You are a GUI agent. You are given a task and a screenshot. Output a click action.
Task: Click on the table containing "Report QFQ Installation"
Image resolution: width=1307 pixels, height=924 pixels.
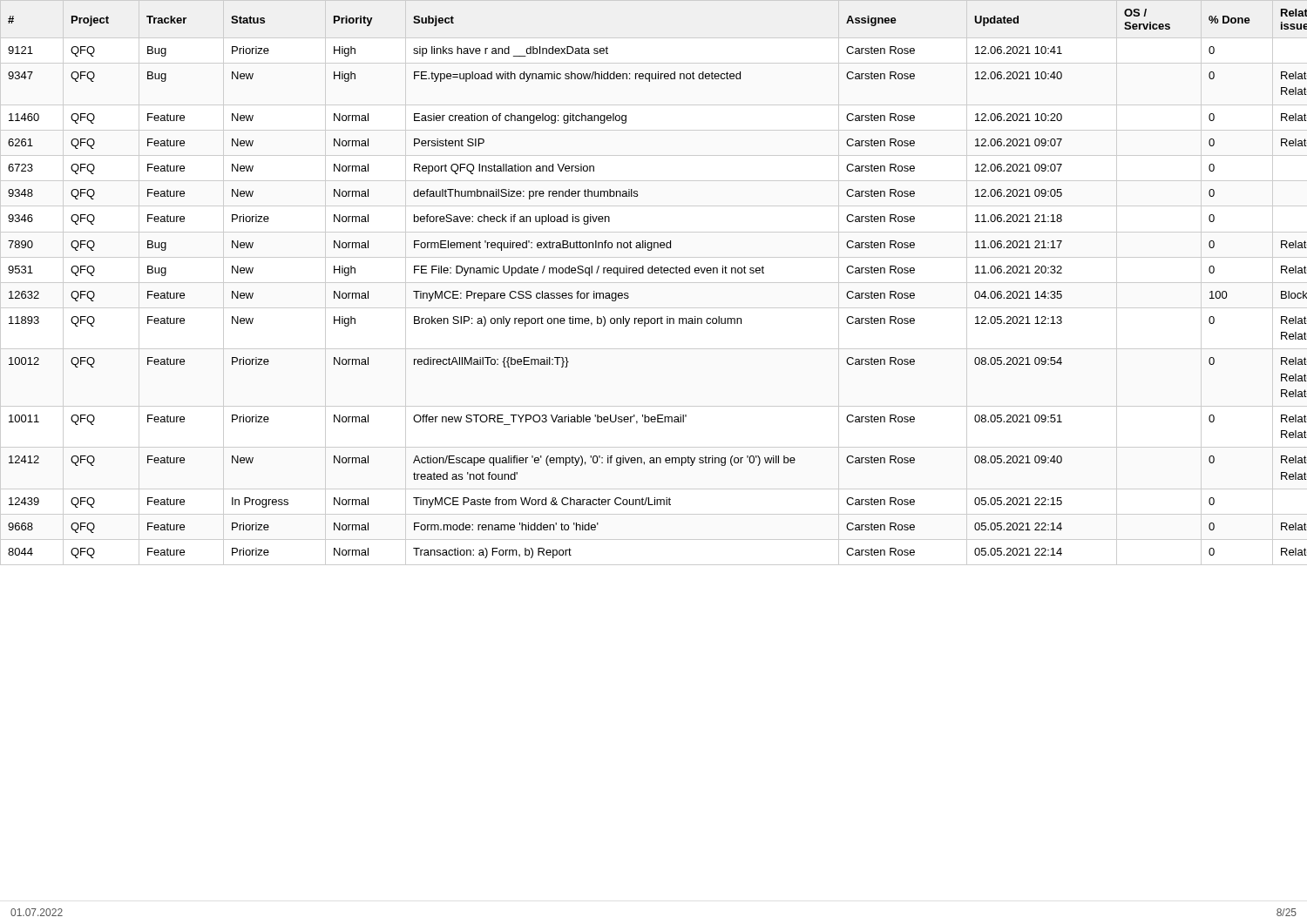coord(654,283)
